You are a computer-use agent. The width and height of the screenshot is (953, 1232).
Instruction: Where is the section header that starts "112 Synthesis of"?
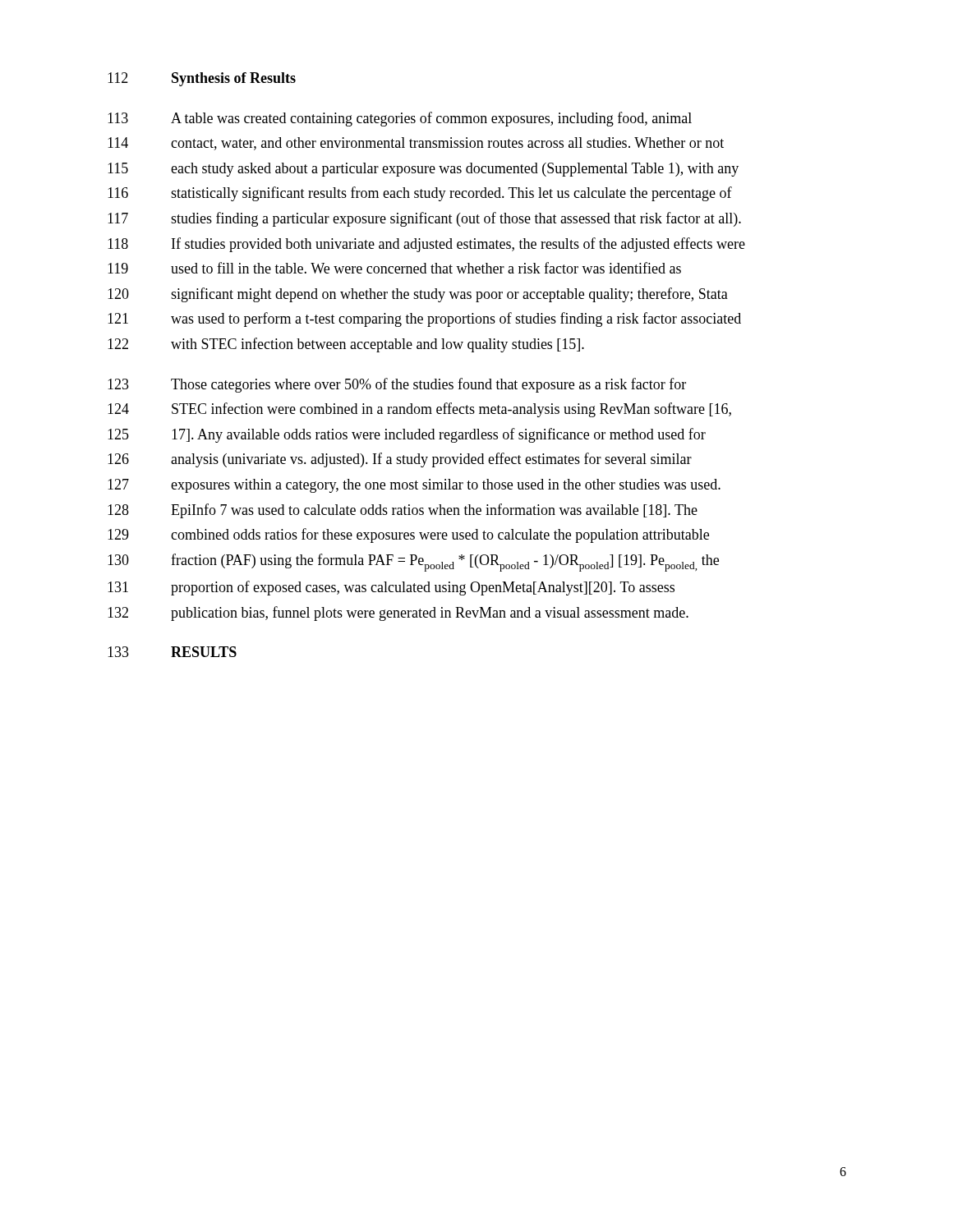[x=202, y=79]
